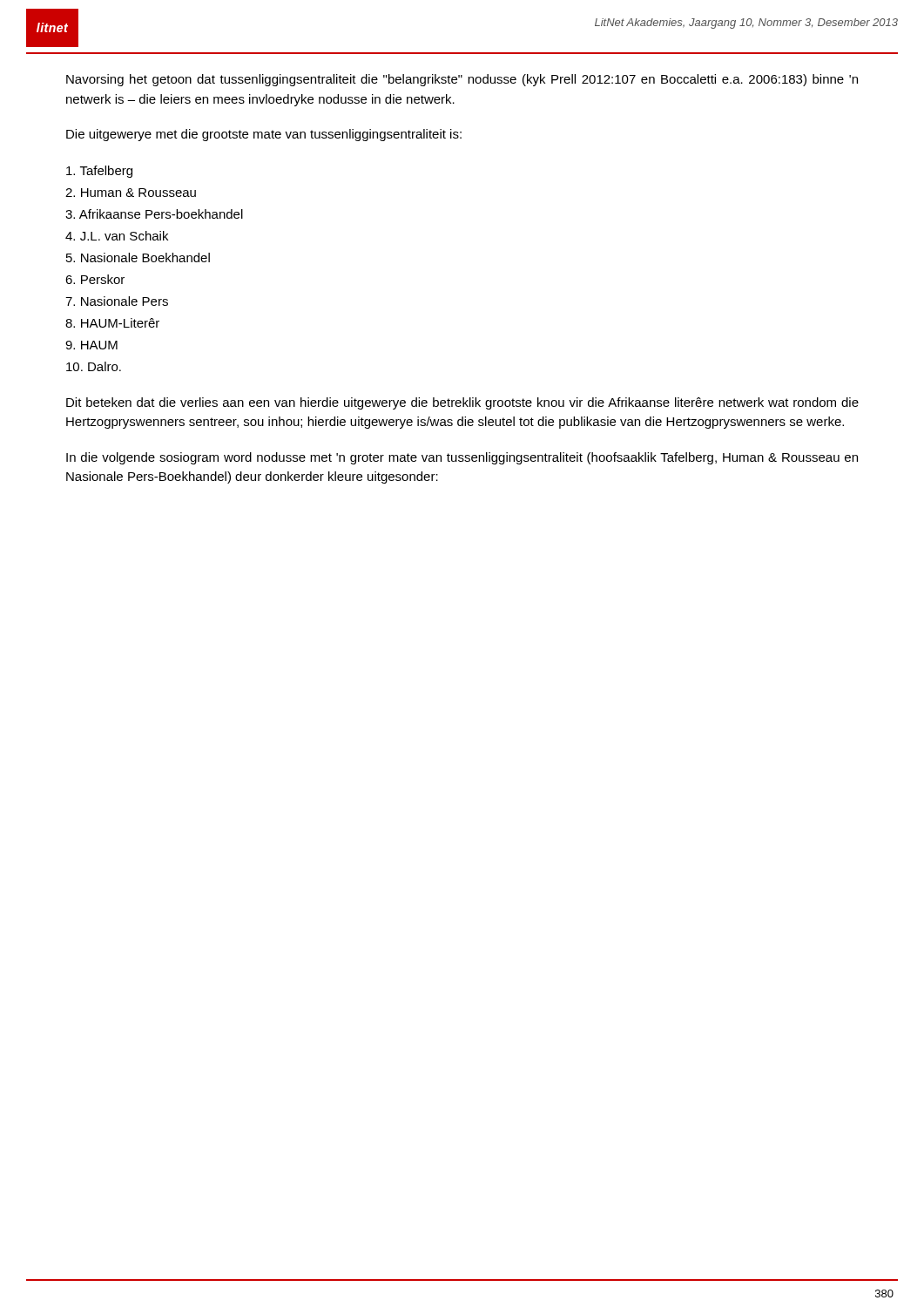Point to "2. Human & Rousseau"
The height and width of the screenshot is (1307, 924).
[x=131, y=192]
